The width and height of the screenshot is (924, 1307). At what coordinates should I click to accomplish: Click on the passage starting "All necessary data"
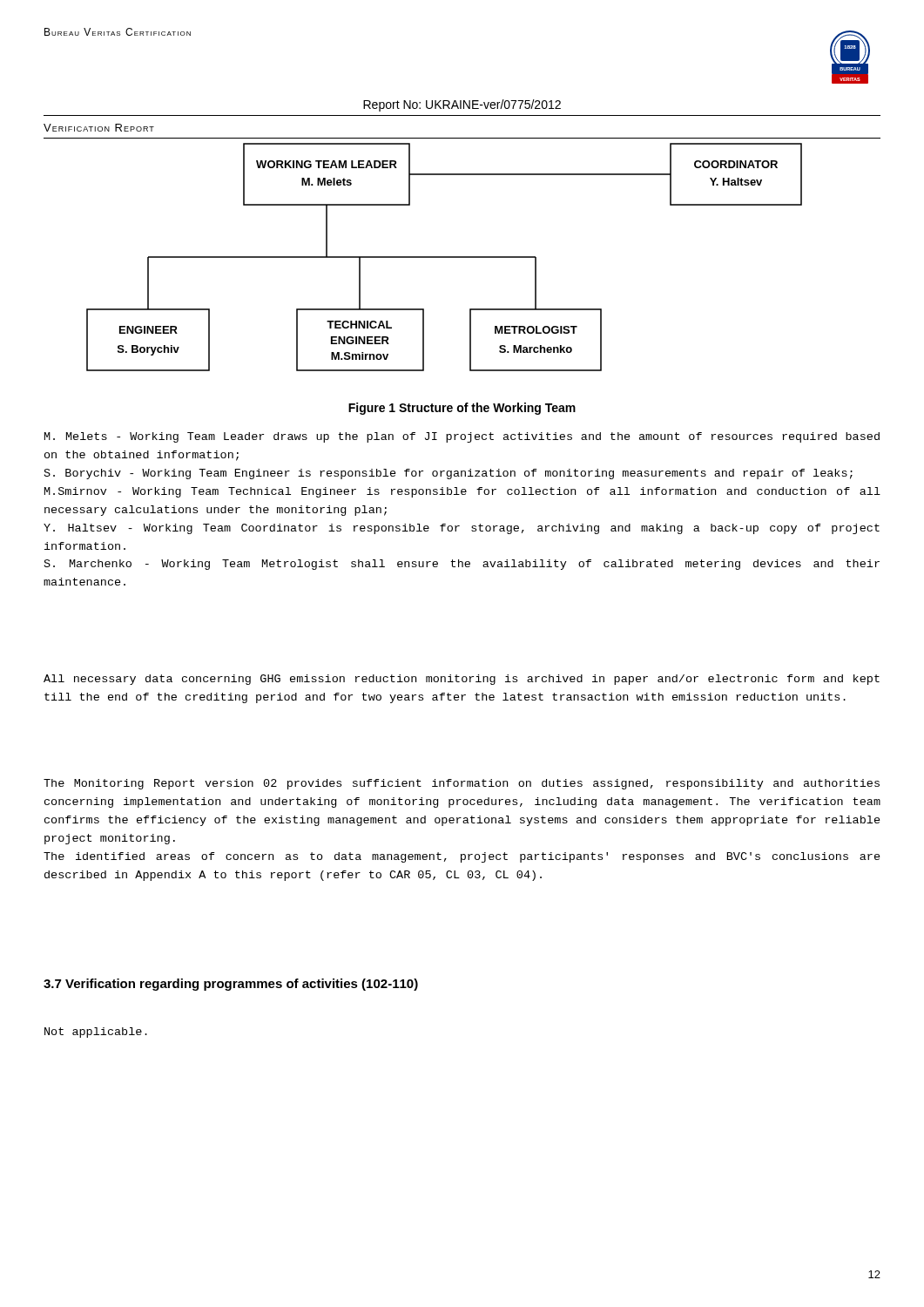pos(462,688)
